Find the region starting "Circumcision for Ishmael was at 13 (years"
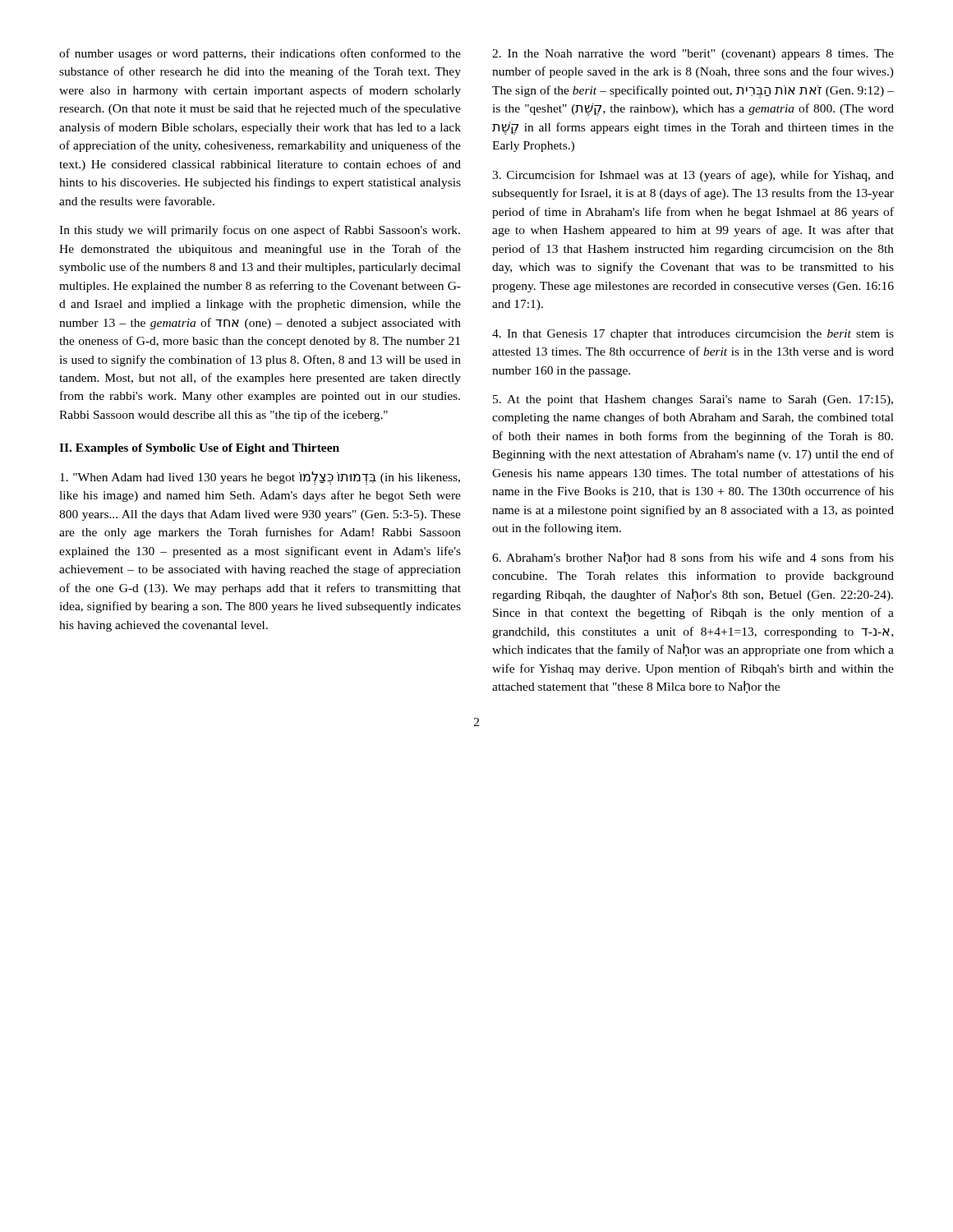The width and height of the screenshot is (953, 1232). [x=693, y=240]
